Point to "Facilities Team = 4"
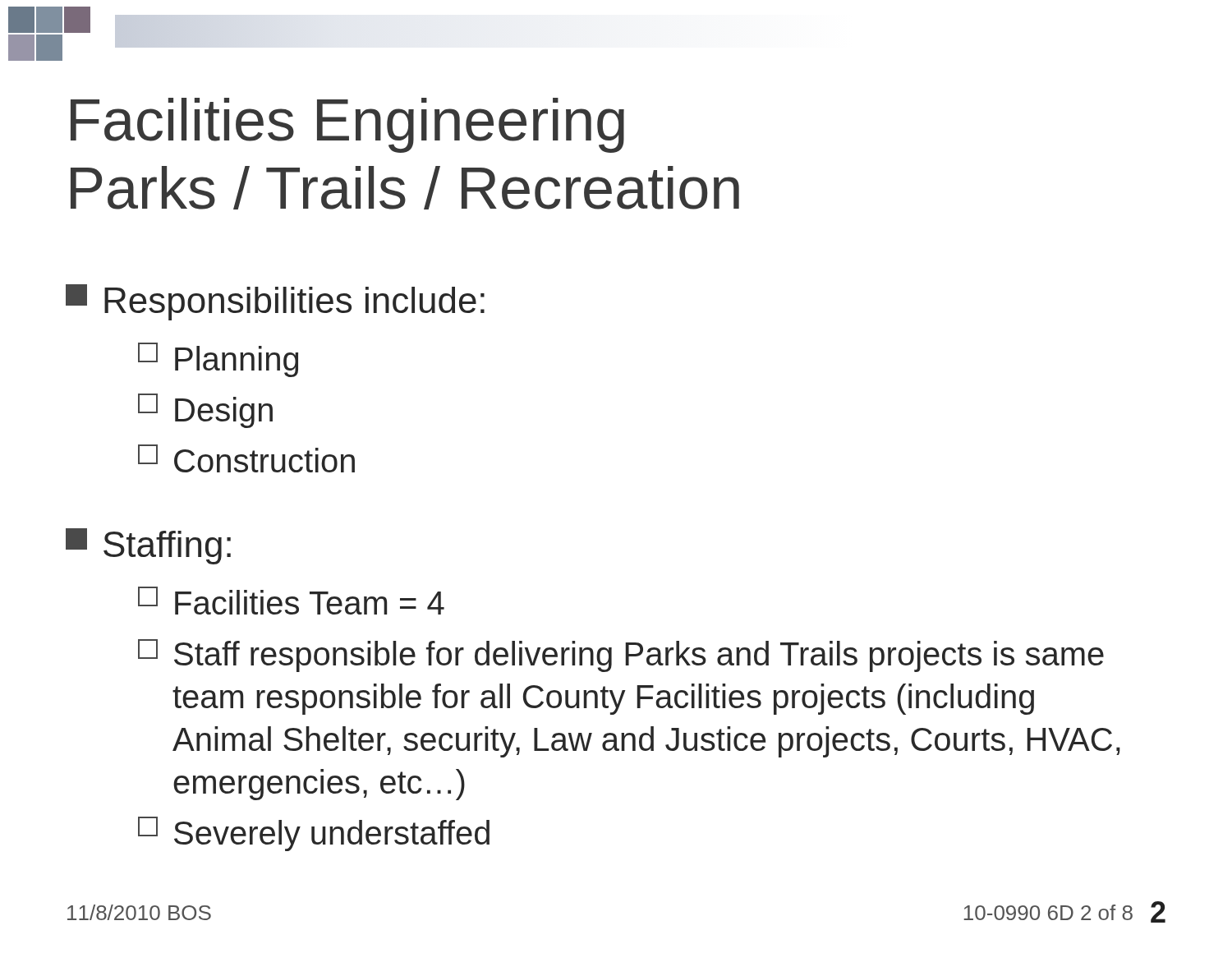 pyautogui.click(x=291, y=603)
